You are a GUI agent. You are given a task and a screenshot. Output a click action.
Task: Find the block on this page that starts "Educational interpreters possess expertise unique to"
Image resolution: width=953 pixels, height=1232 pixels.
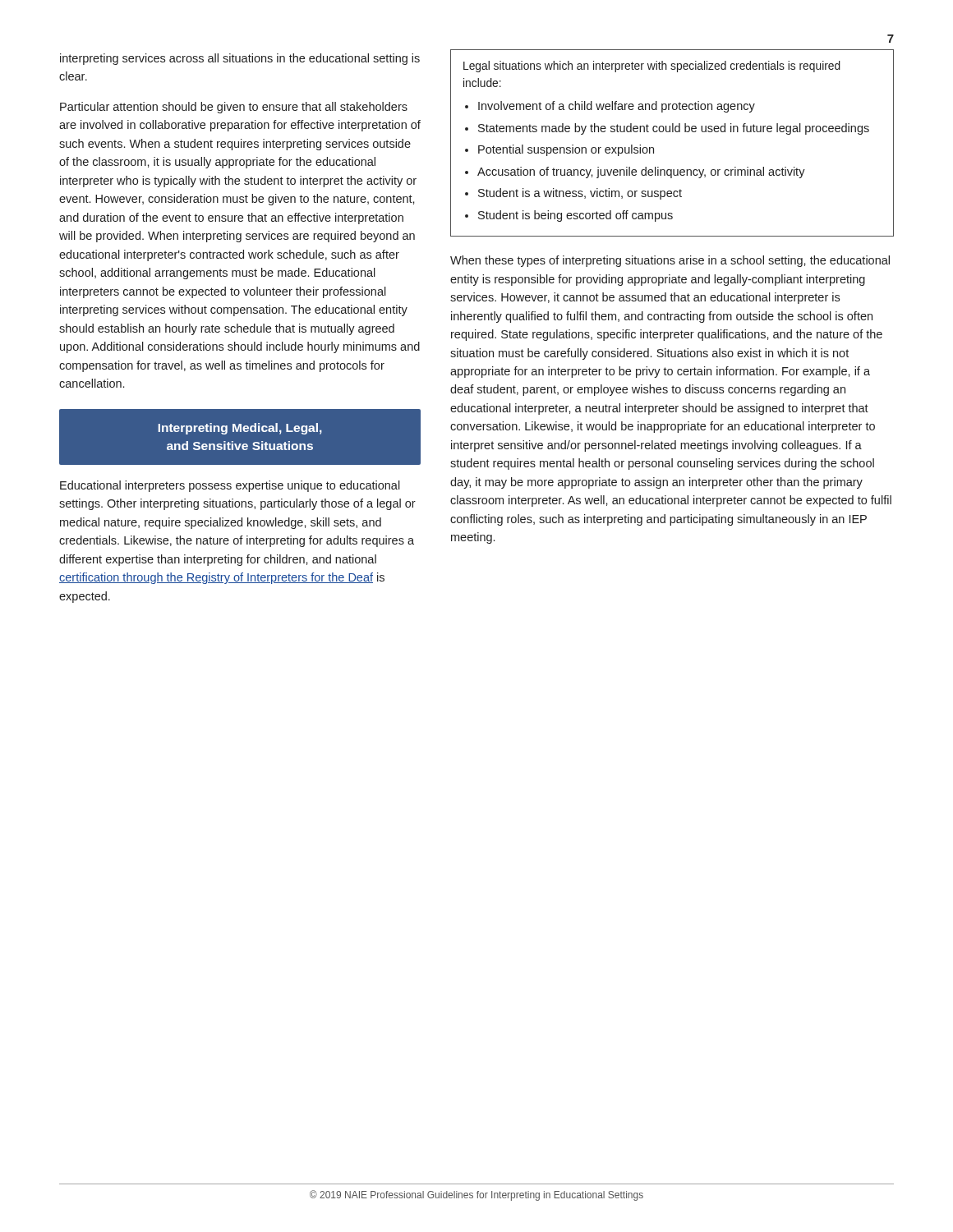(237, 541)
